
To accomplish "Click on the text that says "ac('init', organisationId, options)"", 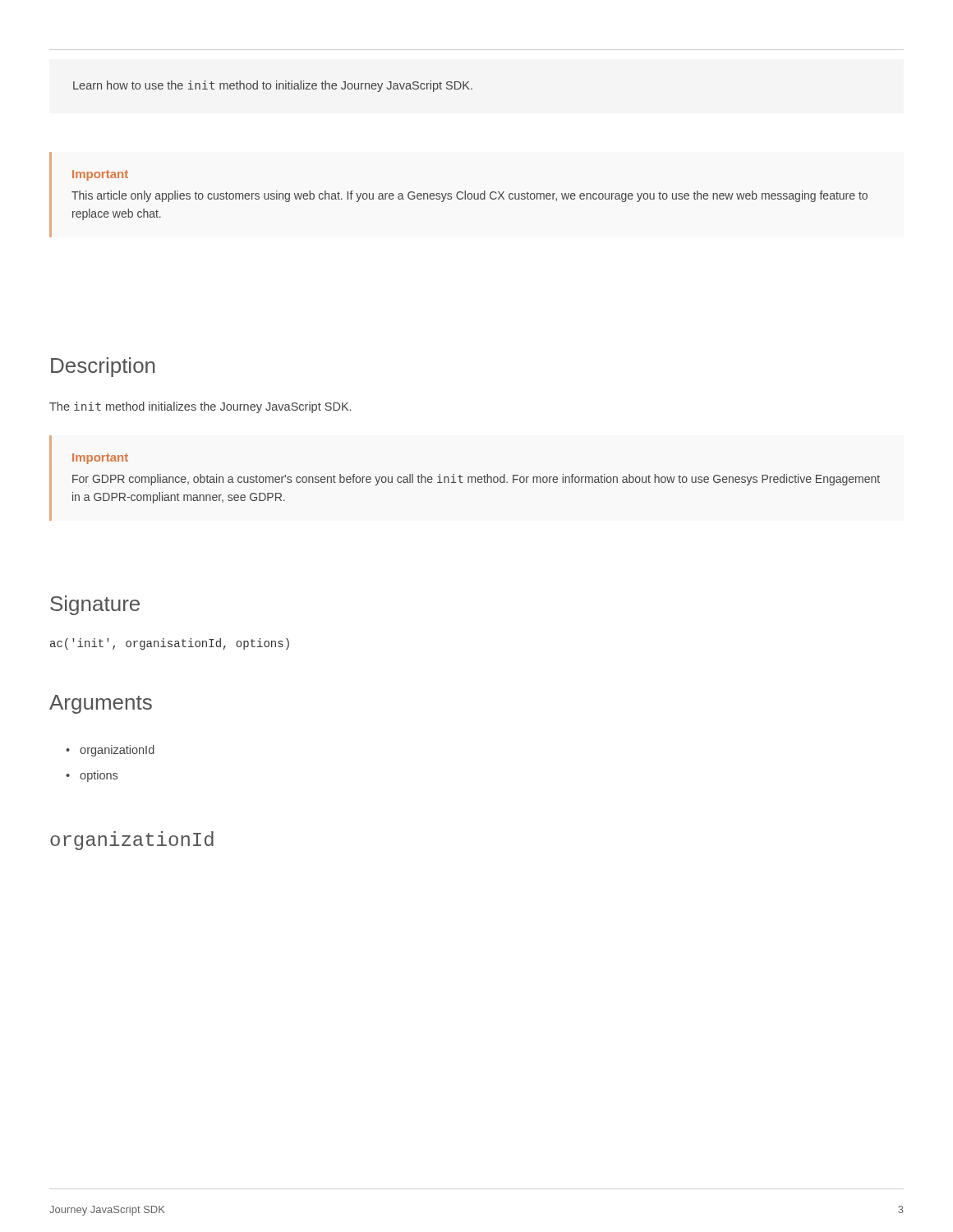I will click(x=170, y=644).
